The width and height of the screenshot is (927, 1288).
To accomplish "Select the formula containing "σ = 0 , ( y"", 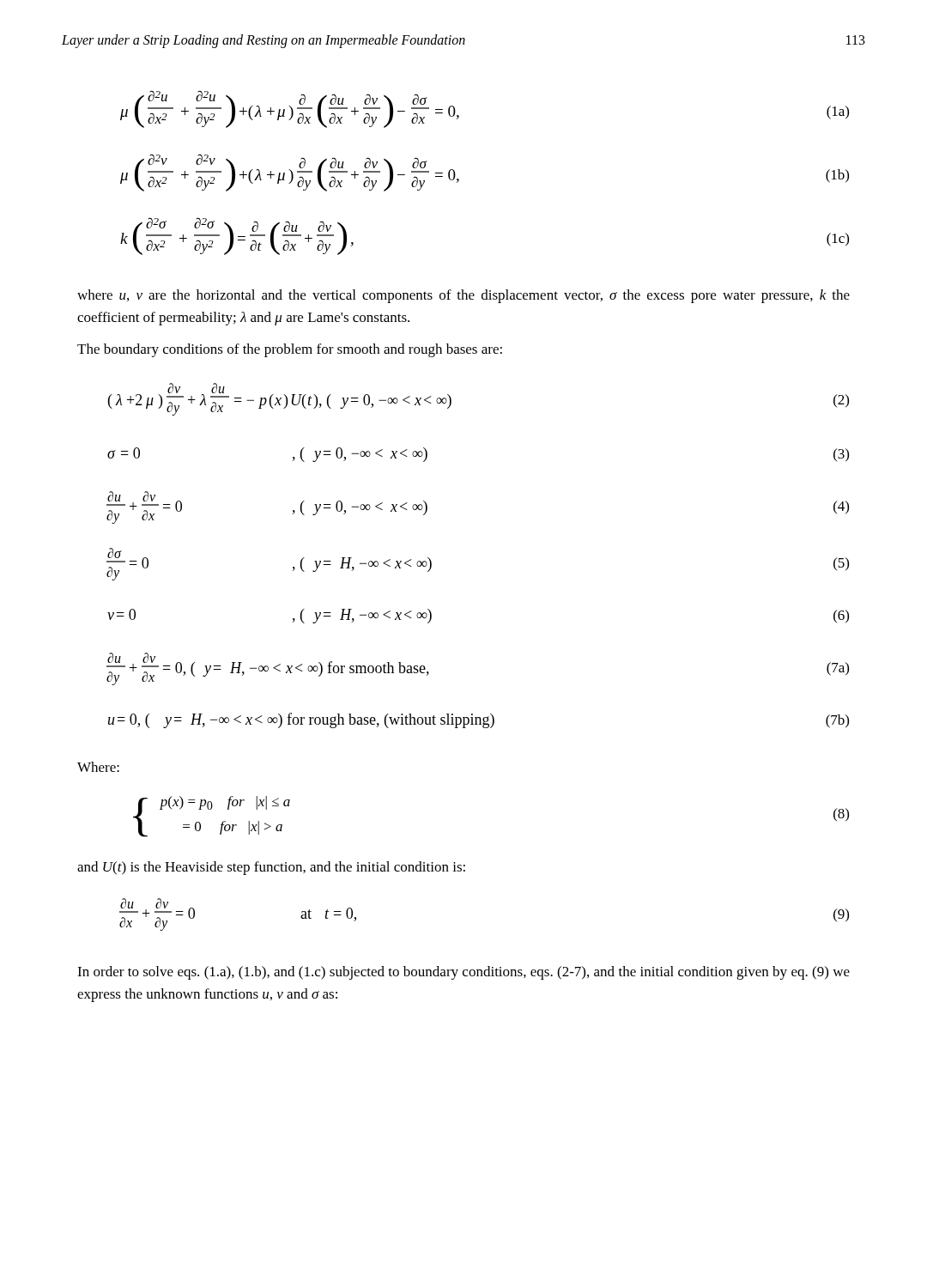I will click(113, 455).
